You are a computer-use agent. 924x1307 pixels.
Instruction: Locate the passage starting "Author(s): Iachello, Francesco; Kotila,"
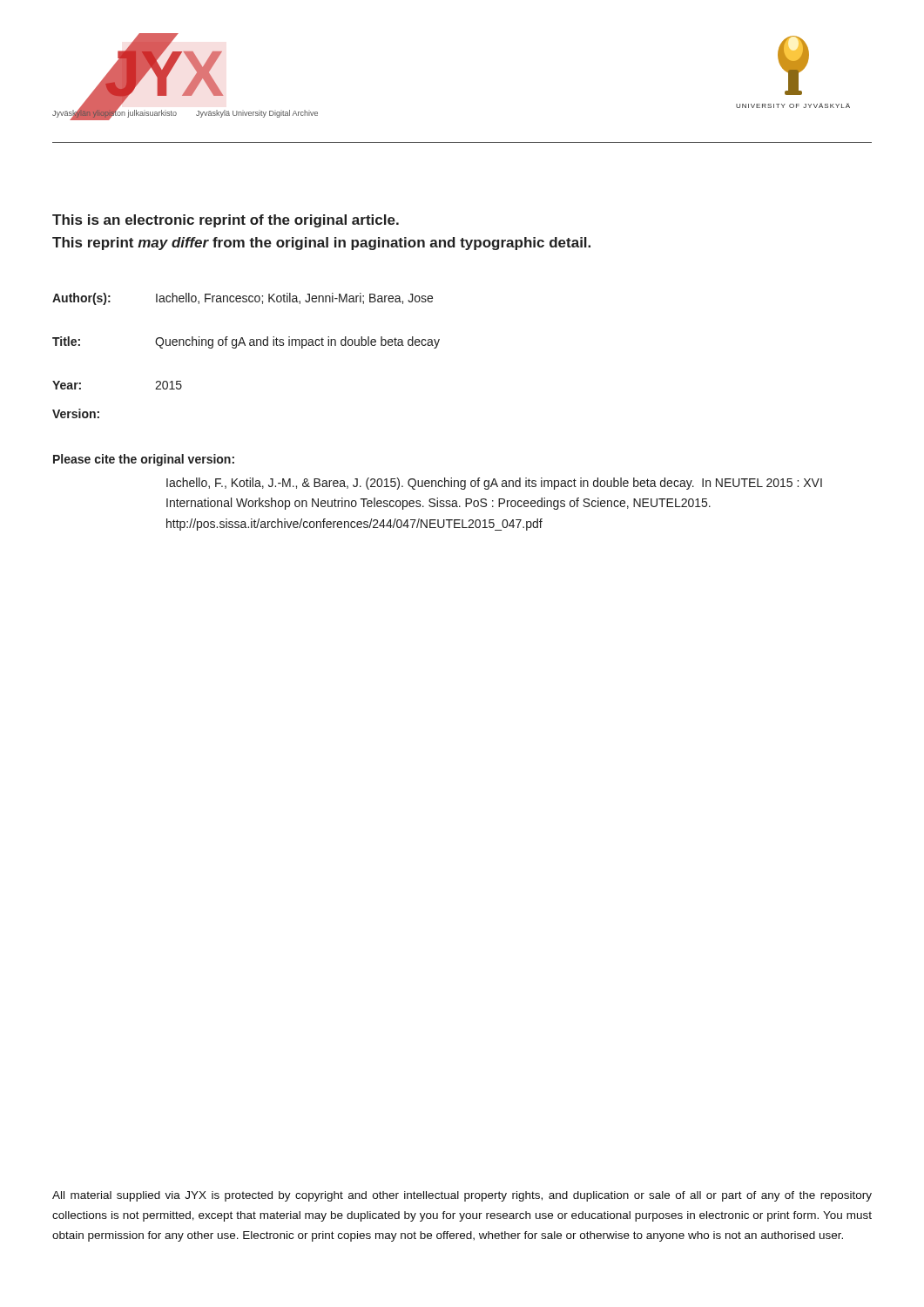coord(243,298)
